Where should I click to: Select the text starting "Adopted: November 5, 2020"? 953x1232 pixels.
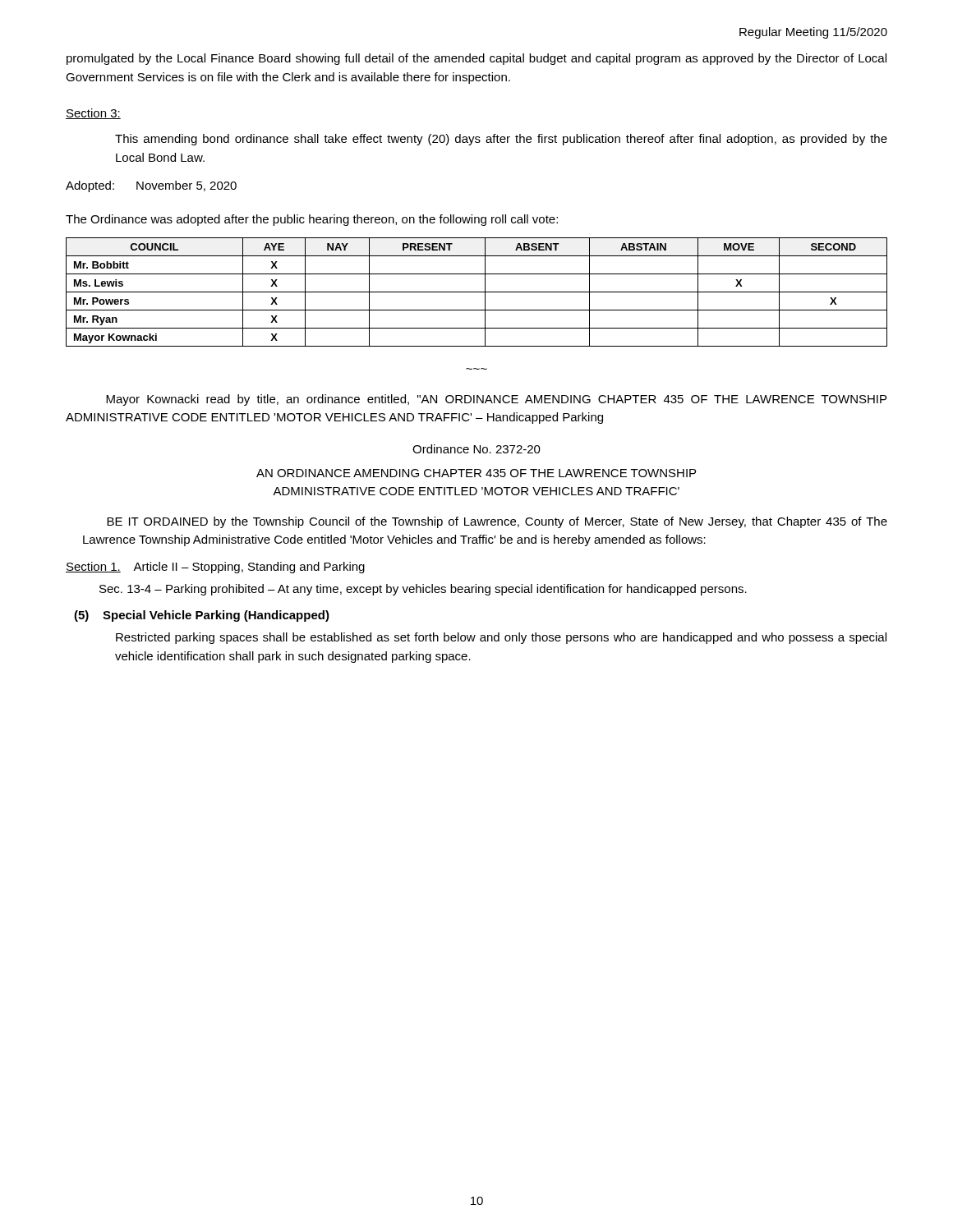[151, 185]
